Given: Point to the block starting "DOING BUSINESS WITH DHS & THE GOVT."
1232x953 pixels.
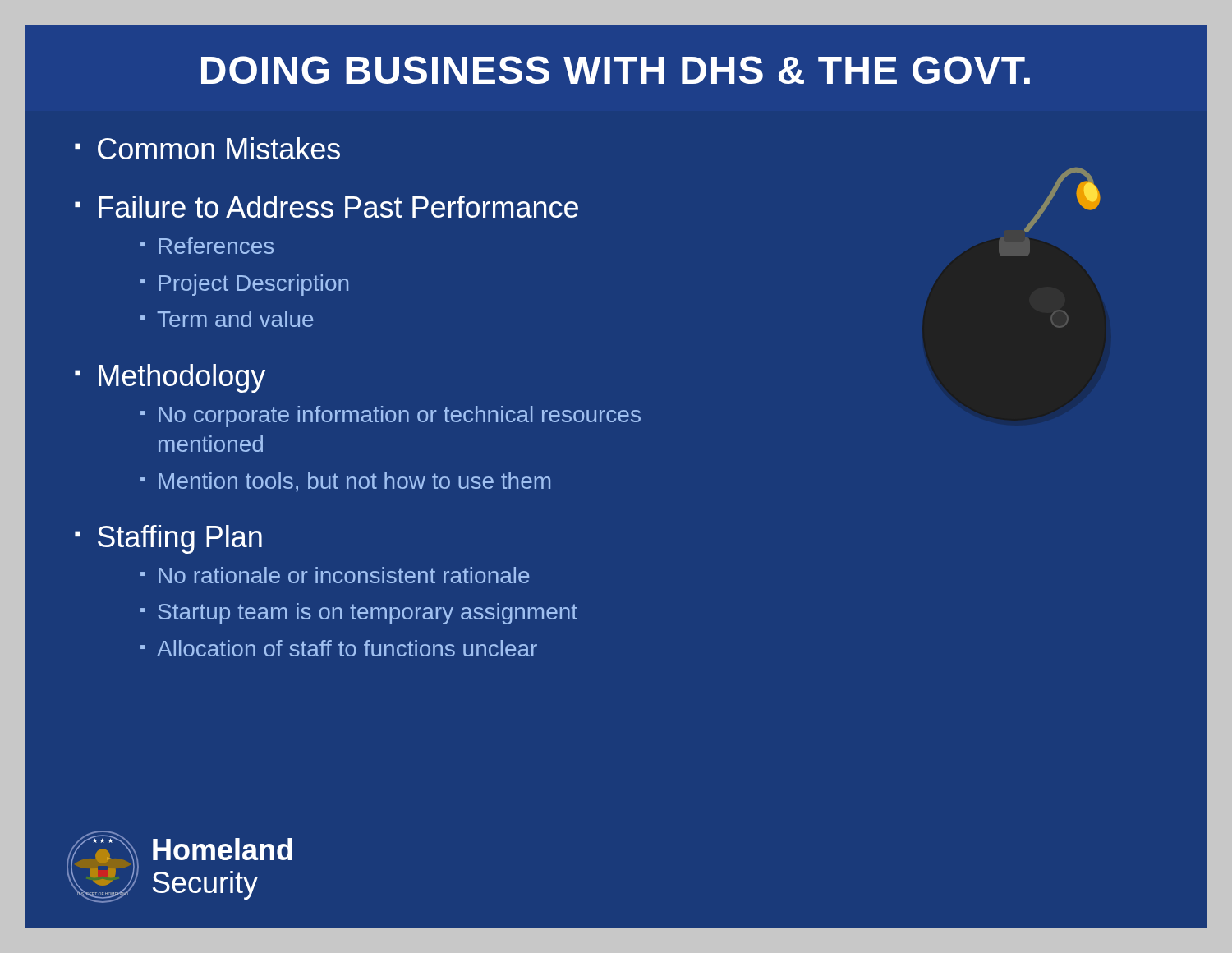Looking at the screenshot, I should [x=616, y=70].
